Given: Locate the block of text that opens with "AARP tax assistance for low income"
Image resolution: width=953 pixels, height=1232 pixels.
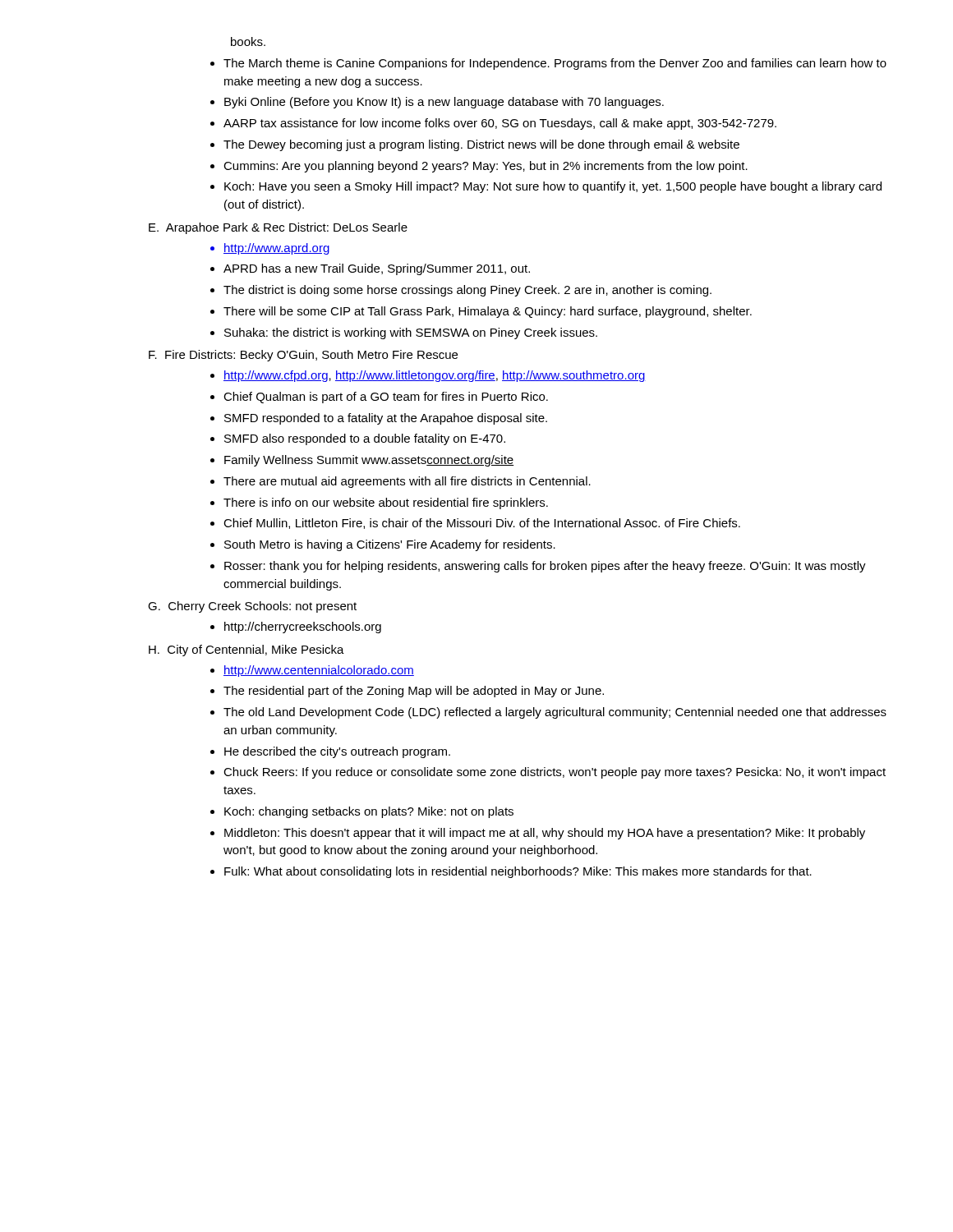Looking at the screenshot, I should click(500, 123).
